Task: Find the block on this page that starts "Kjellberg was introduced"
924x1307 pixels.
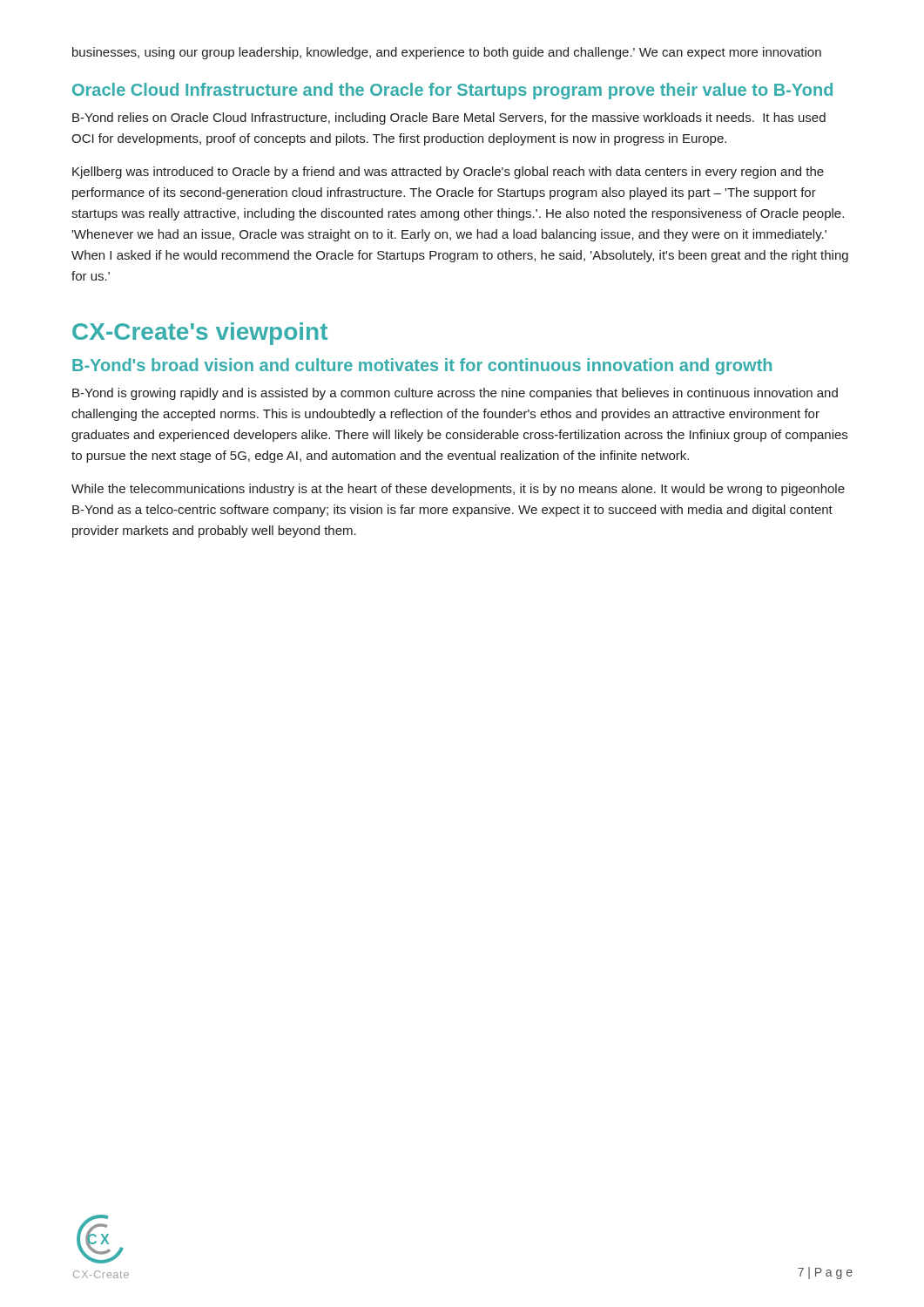Action: [x=460, y=224]
